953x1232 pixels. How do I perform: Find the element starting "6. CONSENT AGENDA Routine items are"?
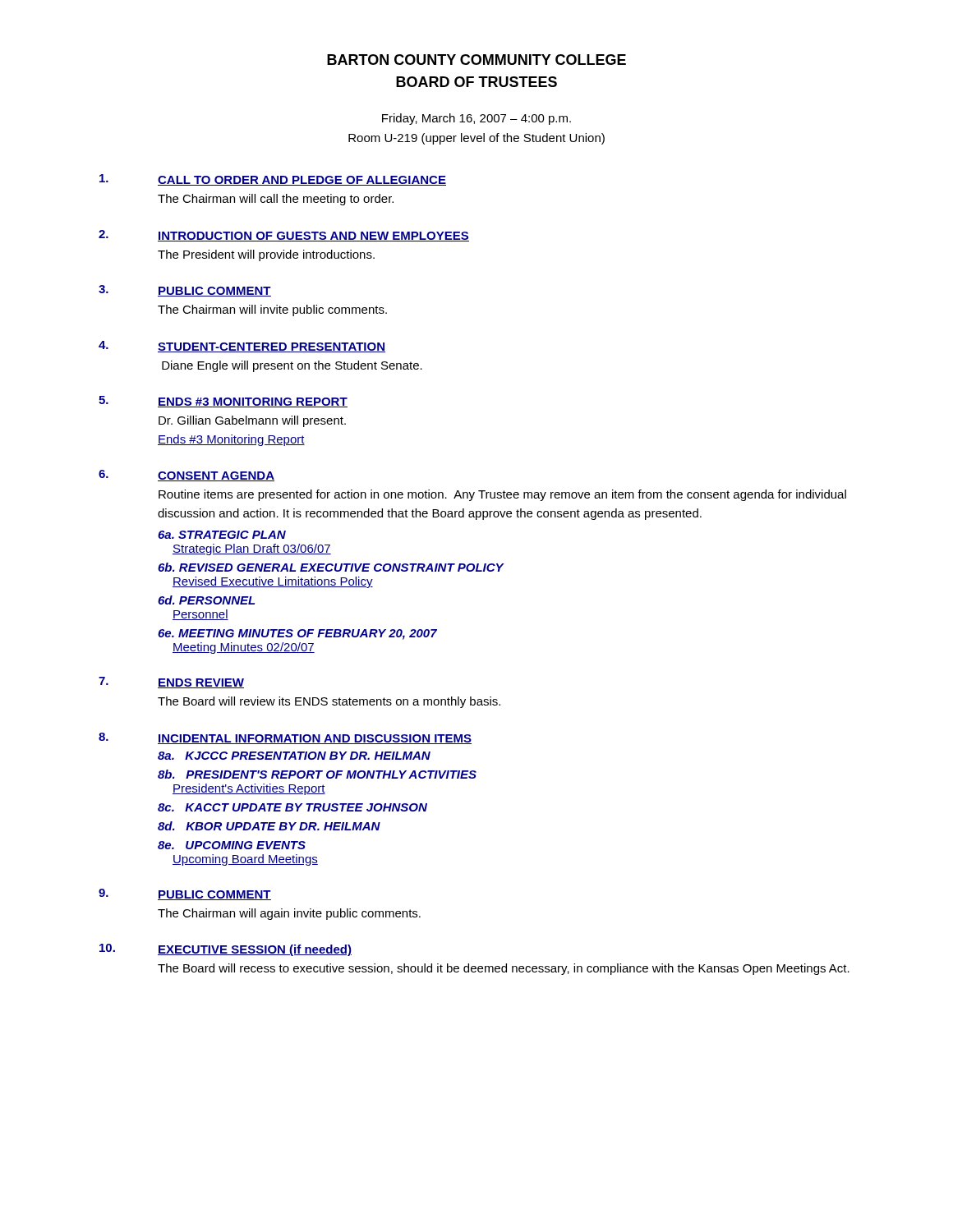click(x=476, y=561)
